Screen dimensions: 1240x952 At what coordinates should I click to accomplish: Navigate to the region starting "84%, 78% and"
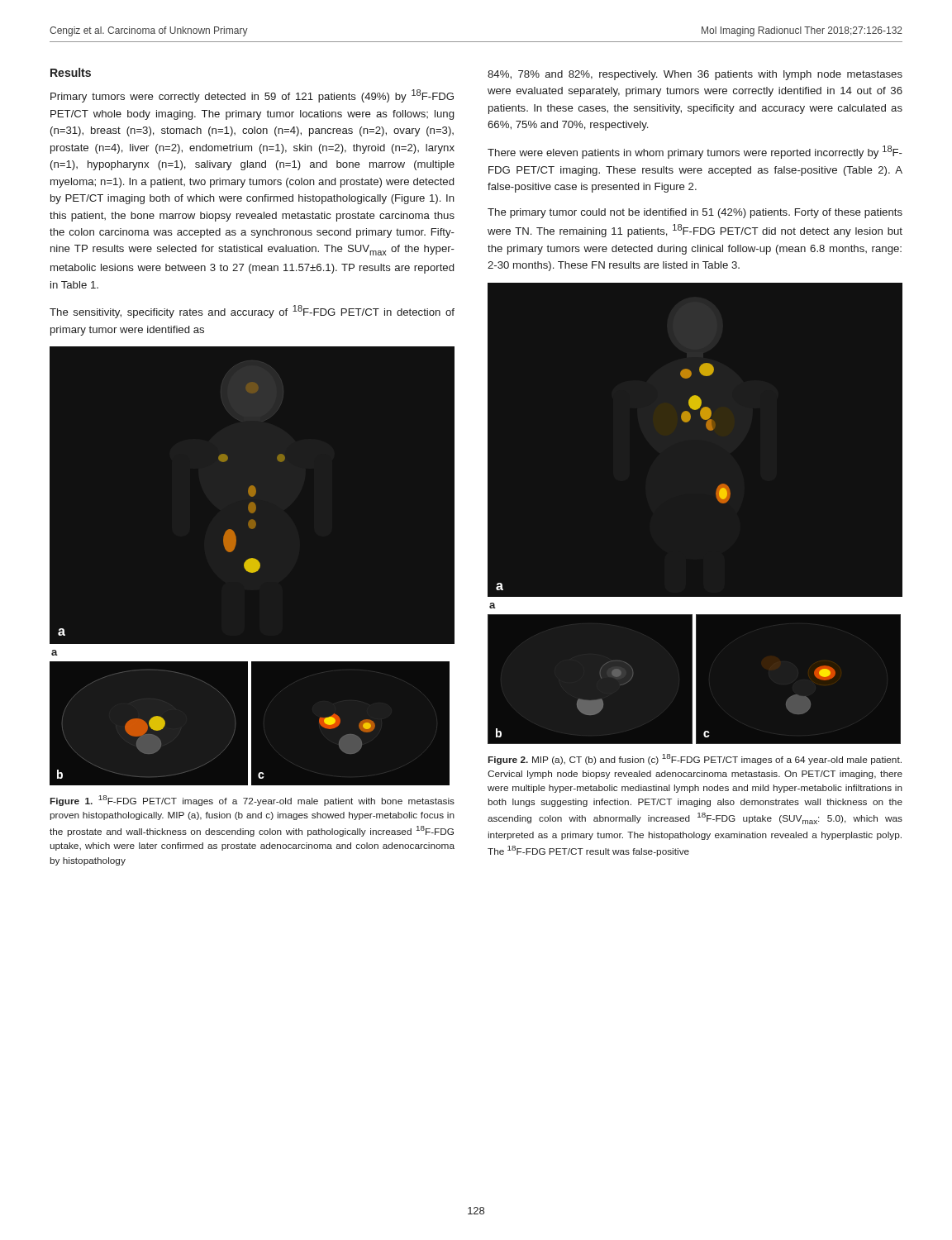(695, 99)
